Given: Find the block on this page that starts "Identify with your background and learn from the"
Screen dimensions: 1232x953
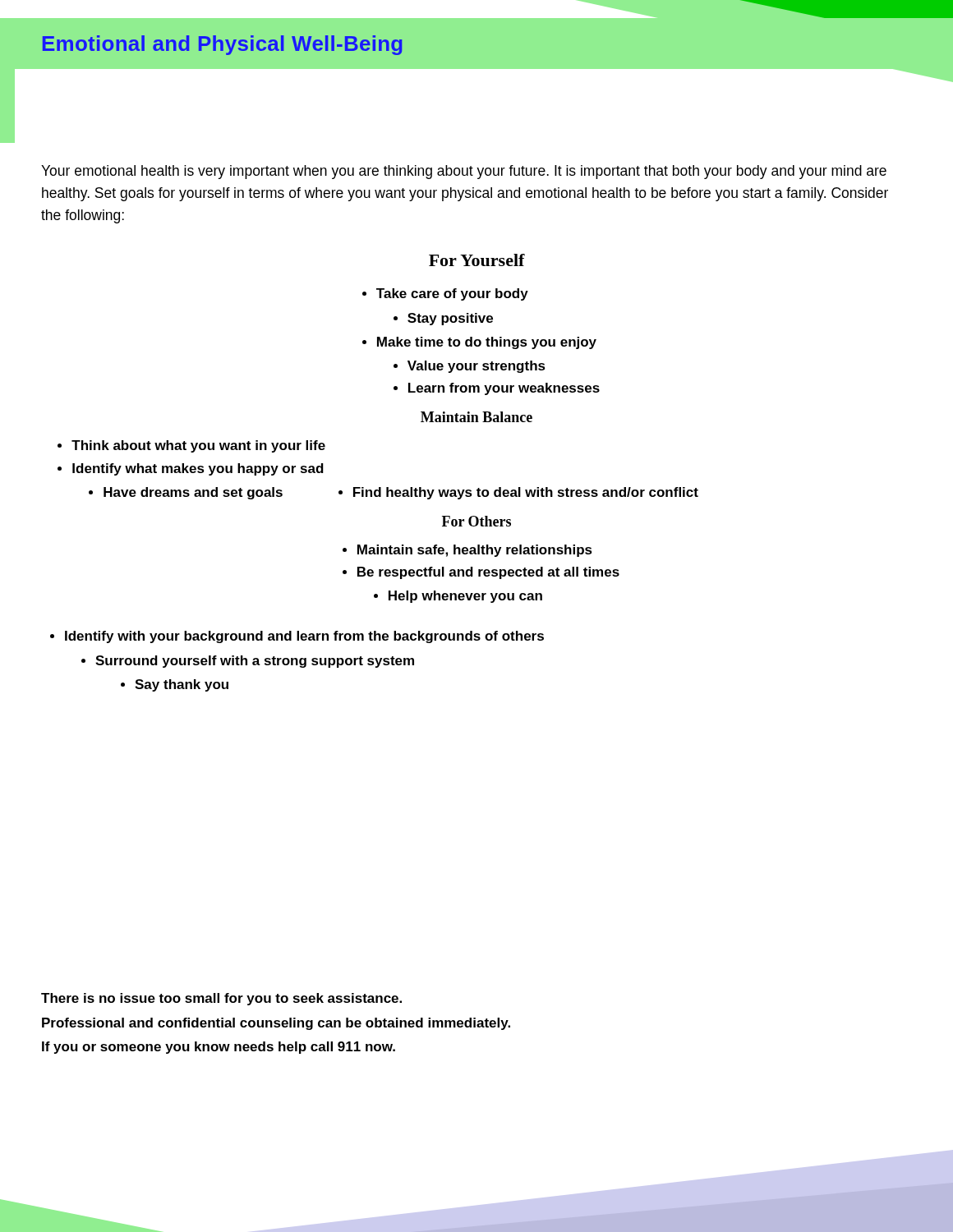Looking at the screenshot, I should 304,637.
